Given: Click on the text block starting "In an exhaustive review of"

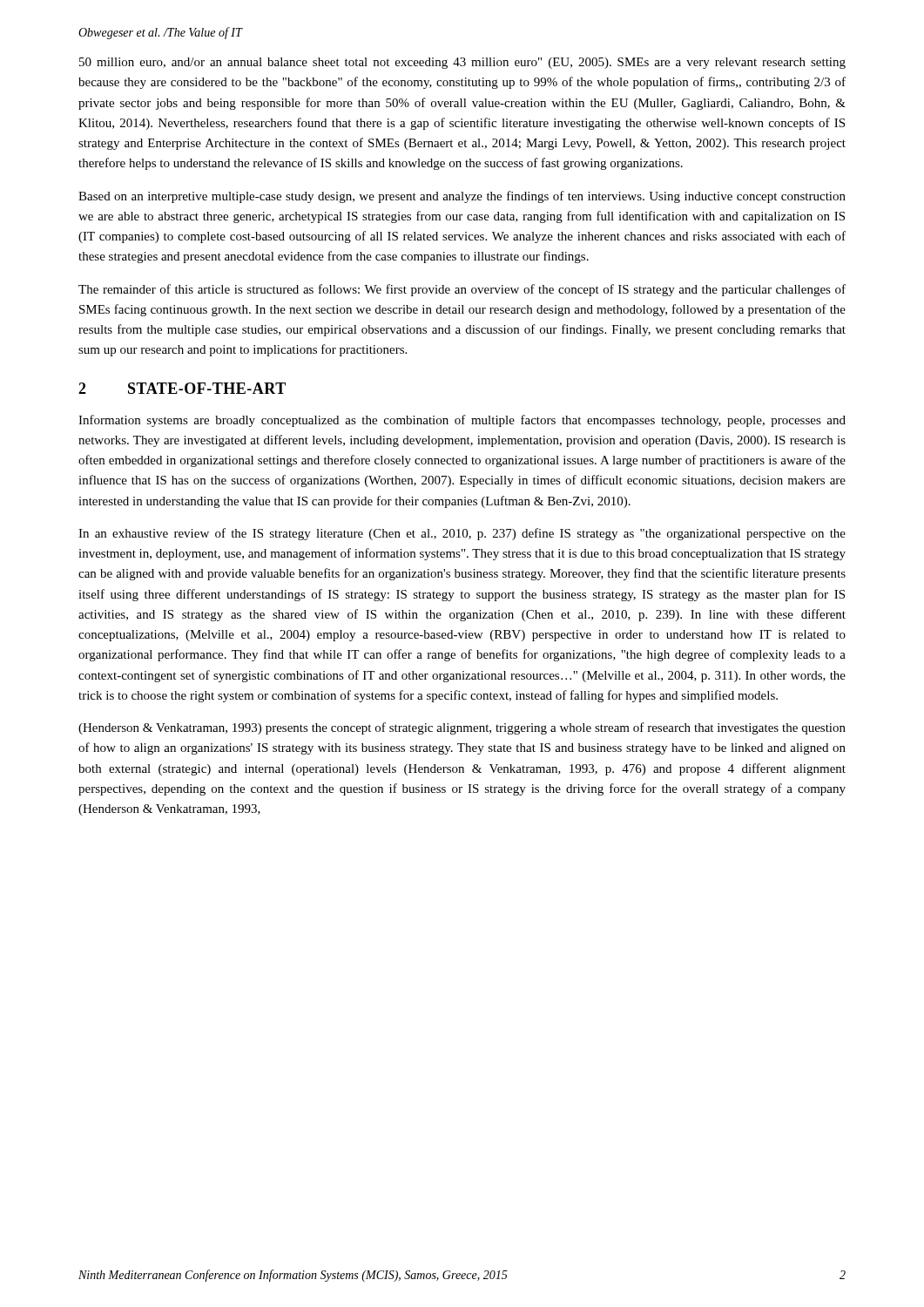Looking at the screenshot, I should (x=462, y=615).
